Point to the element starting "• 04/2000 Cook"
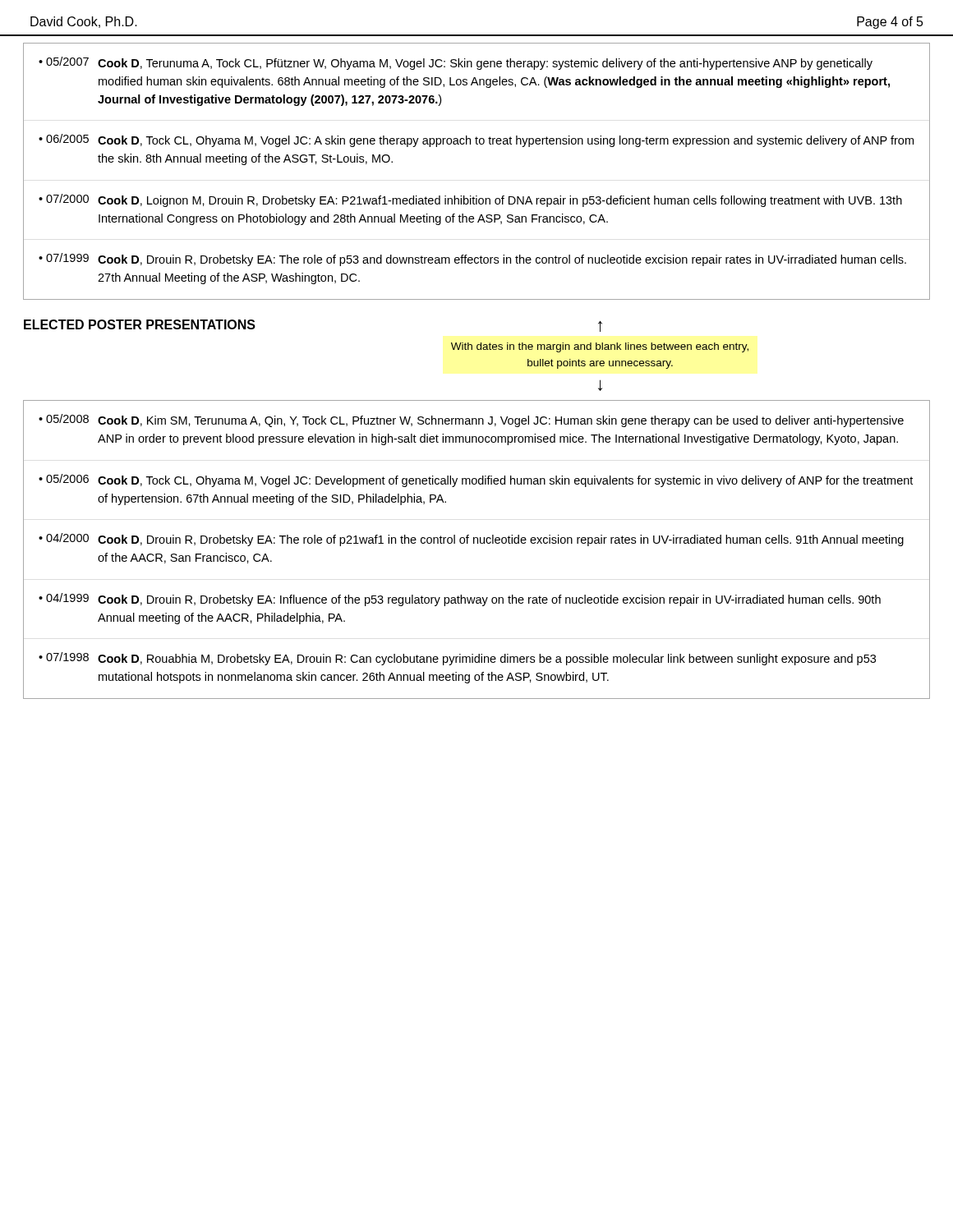 pyautogui.click(x=476, y=549)
